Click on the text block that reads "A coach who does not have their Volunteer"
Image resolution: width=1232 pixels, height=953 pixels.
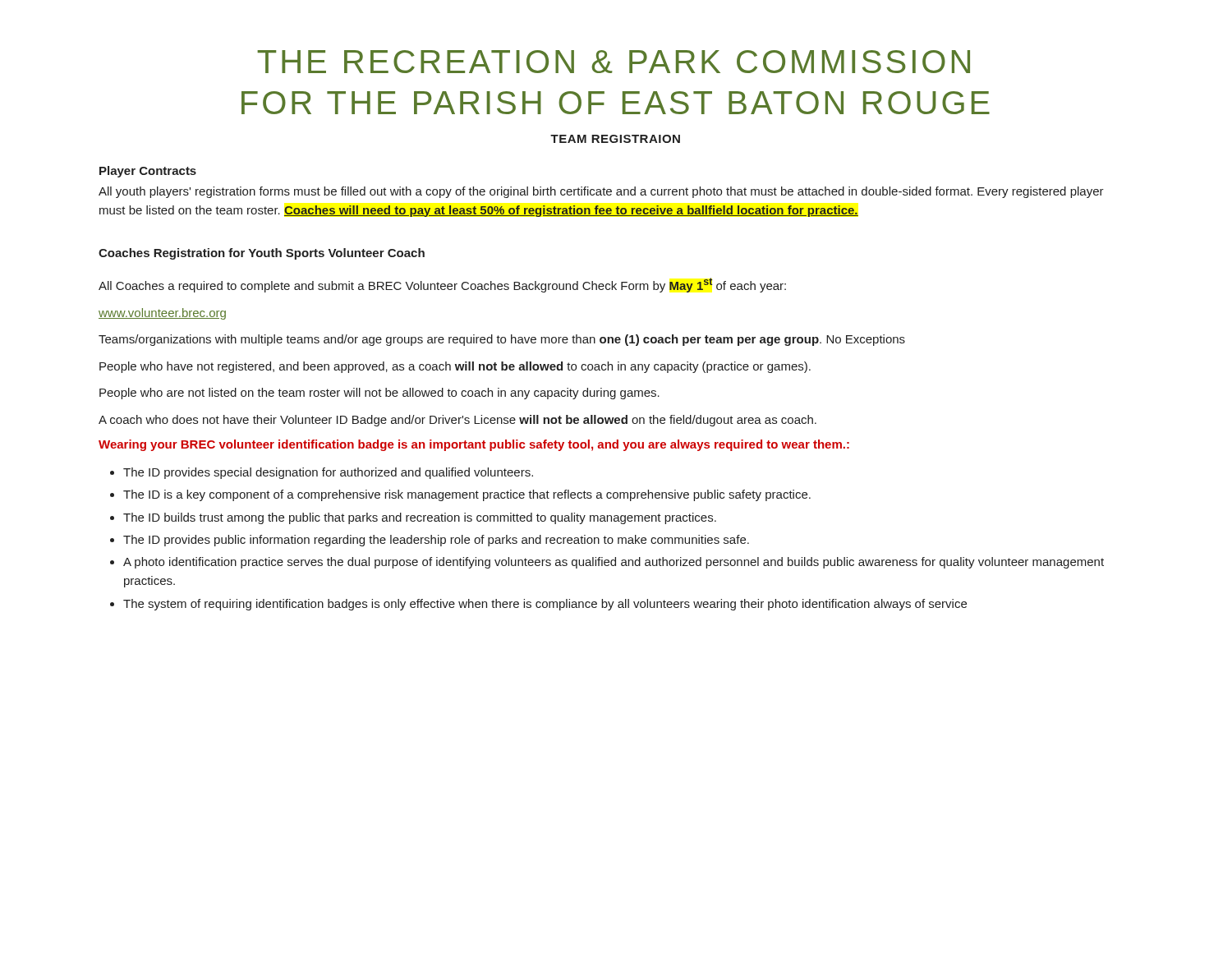[458, 419]
